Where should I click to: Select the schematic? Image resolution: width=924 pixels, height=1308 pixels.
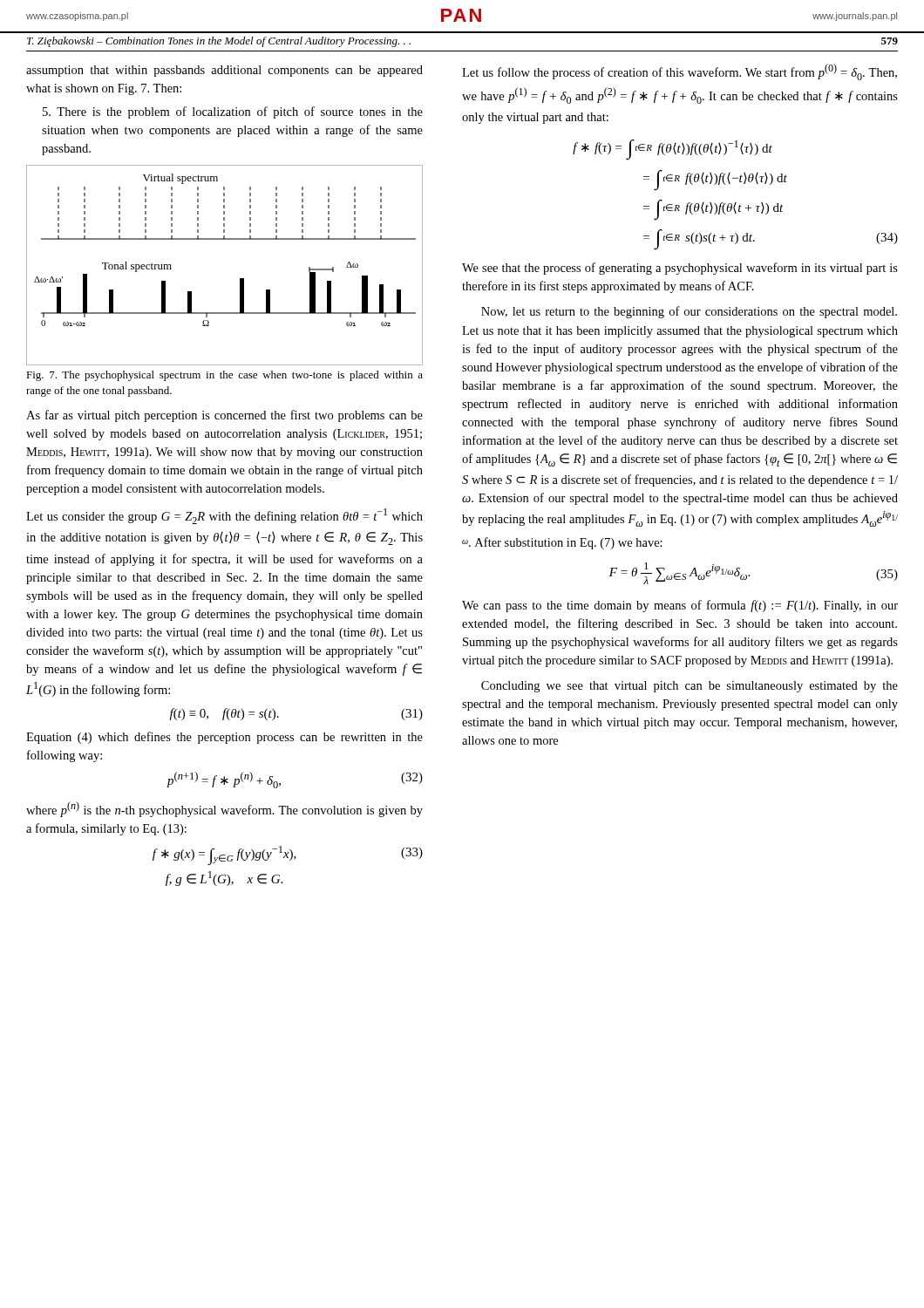click(224, 265)
